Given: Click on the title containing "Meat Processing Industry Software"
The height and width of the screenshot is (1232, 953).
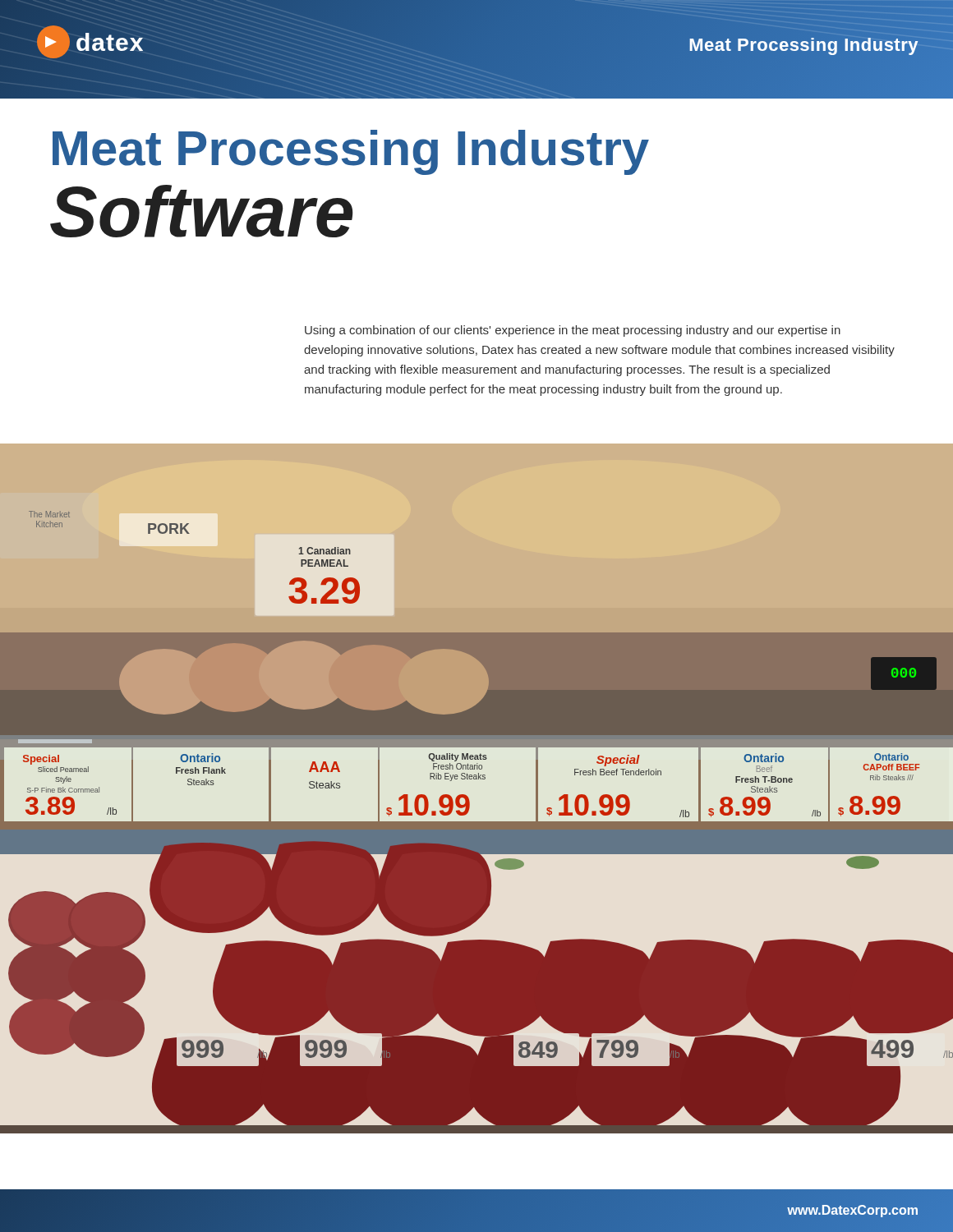Looking at the screenshot, I should pyautogui.click(x=378, y=185).
